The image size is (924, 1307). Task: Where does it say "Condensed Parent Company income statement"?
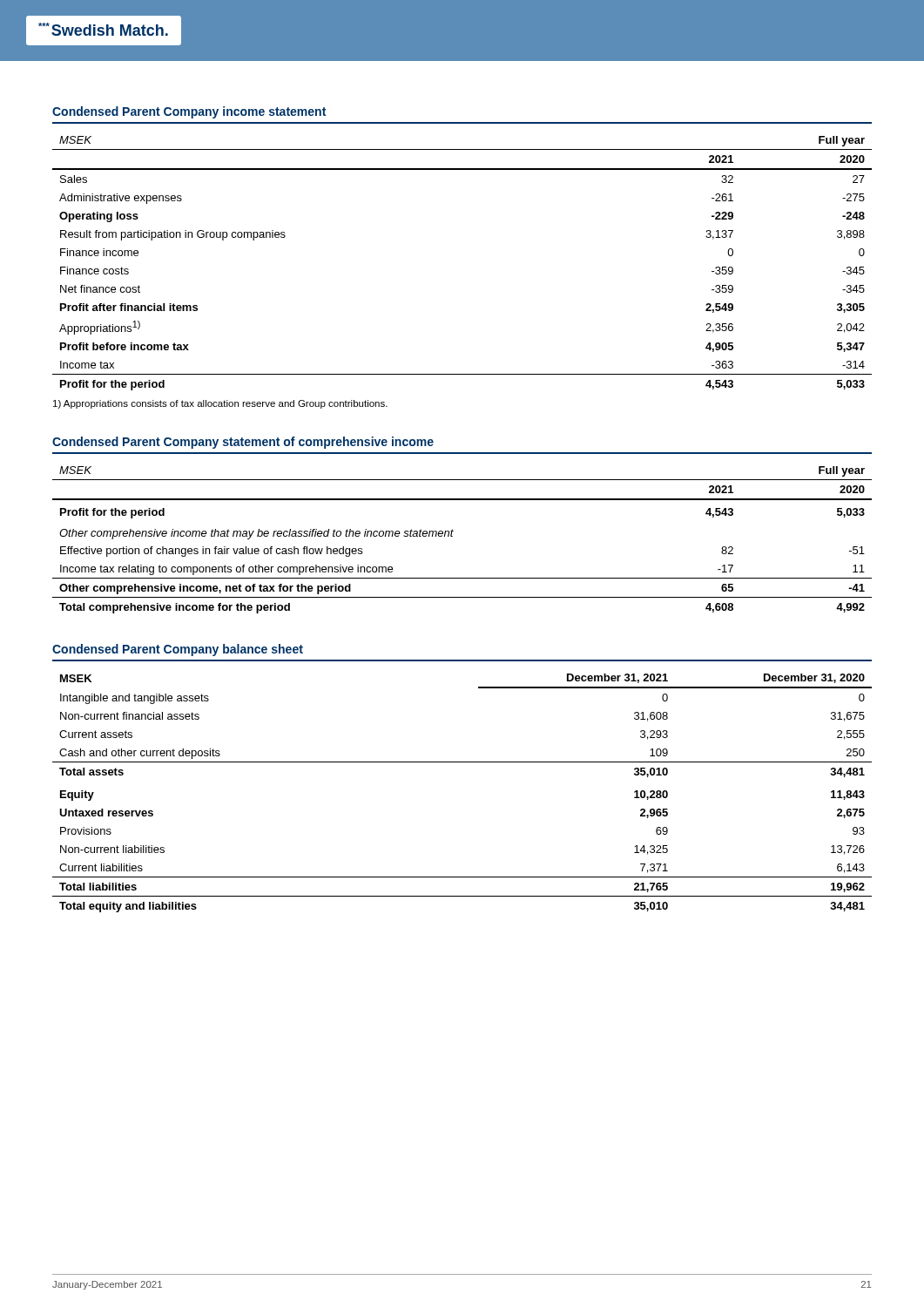189,112
